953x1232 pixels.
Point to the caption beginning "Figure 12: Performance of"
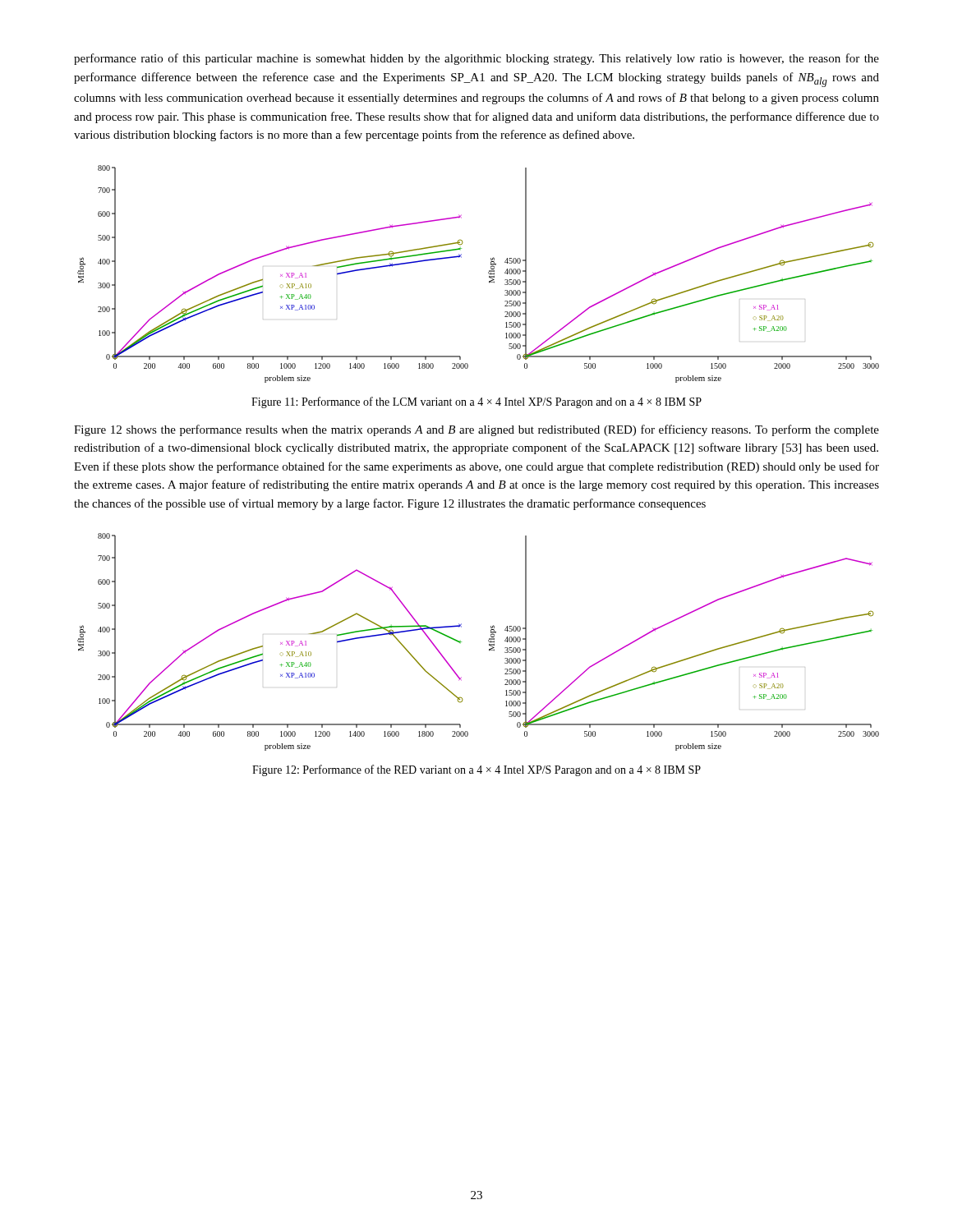click(x=476, y=770)
